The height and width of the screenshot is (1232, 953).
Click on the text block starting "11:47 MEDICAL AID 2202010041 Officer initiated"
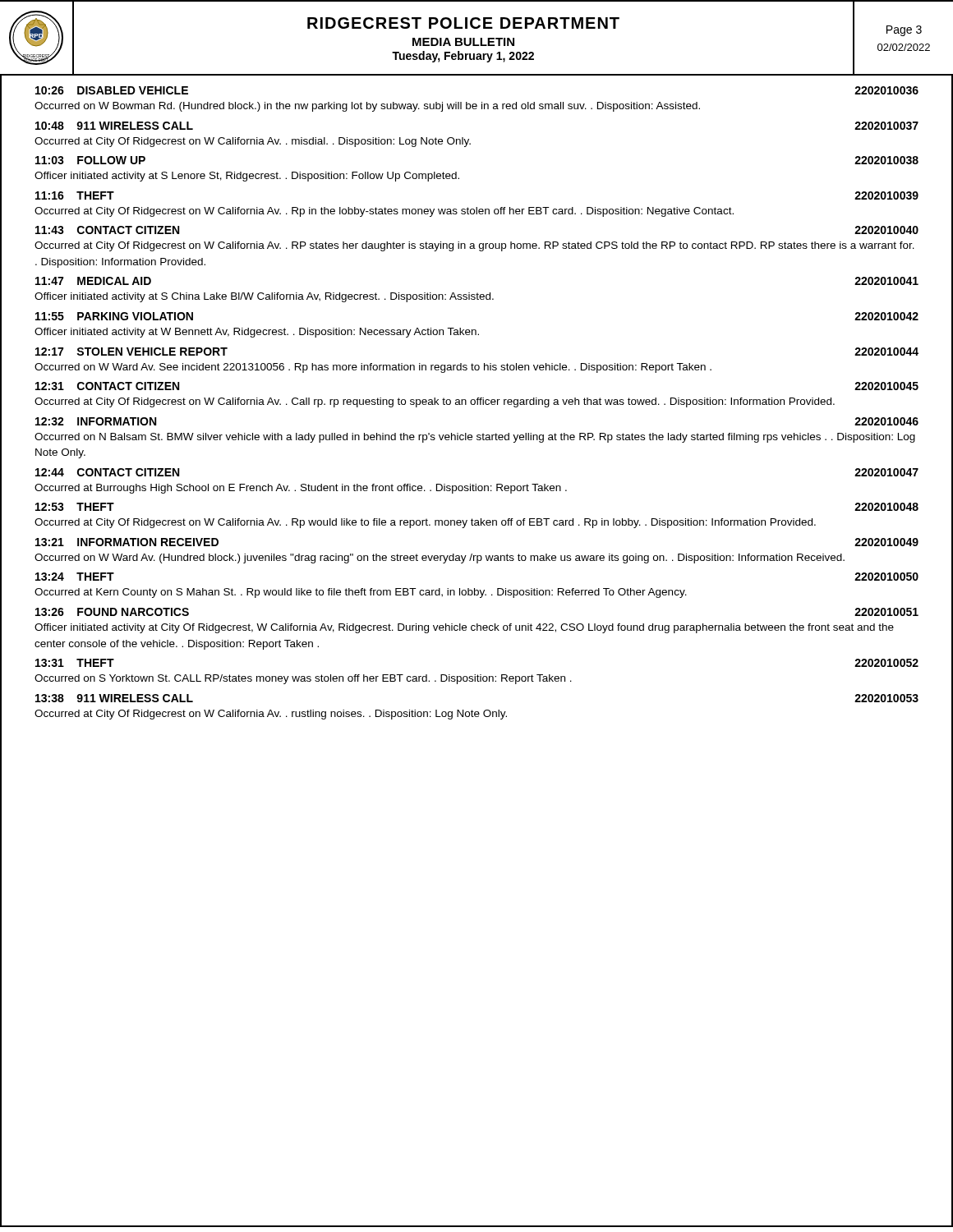(x=476, y=290)
